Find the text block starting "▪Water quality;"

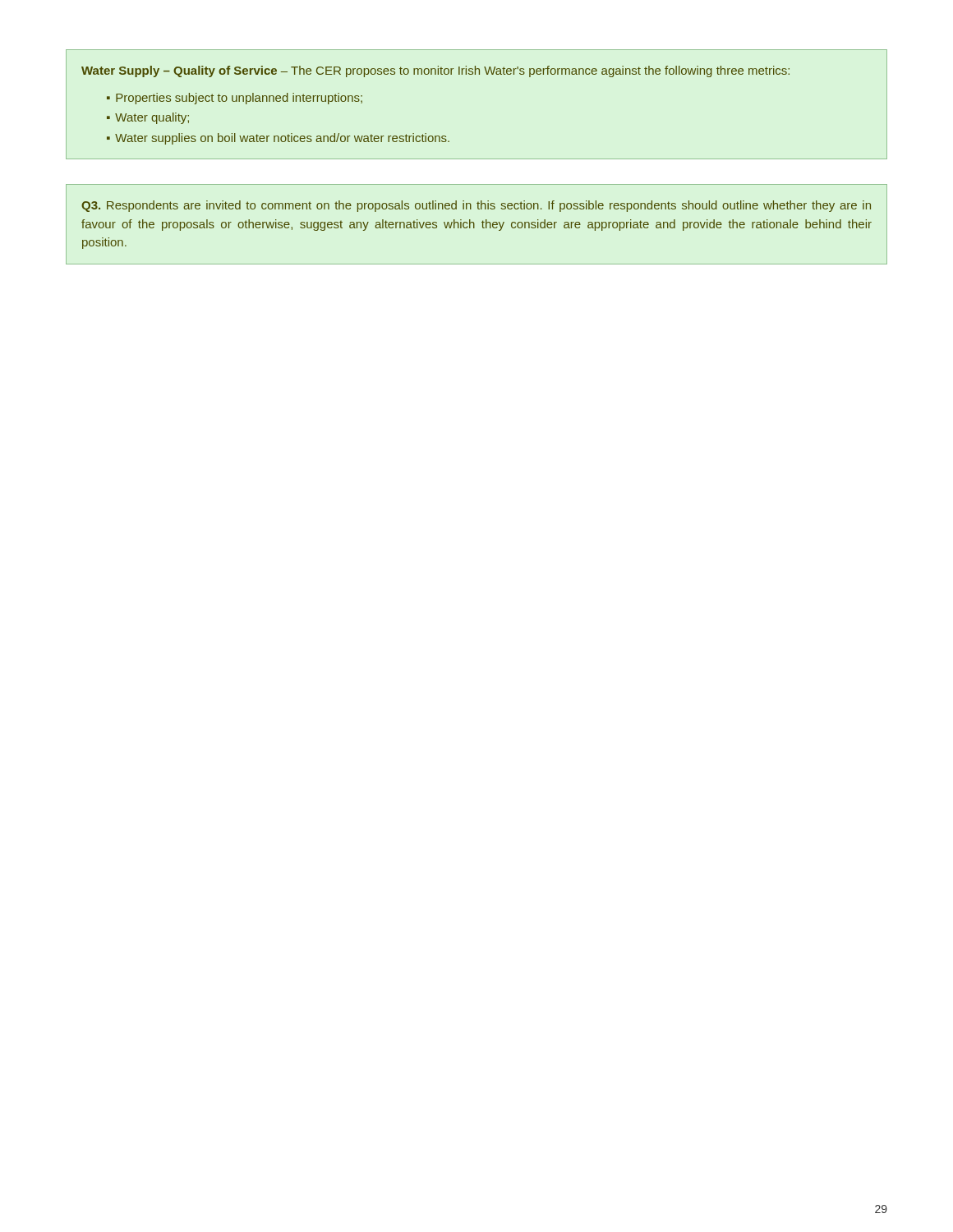tap(148, 118)
